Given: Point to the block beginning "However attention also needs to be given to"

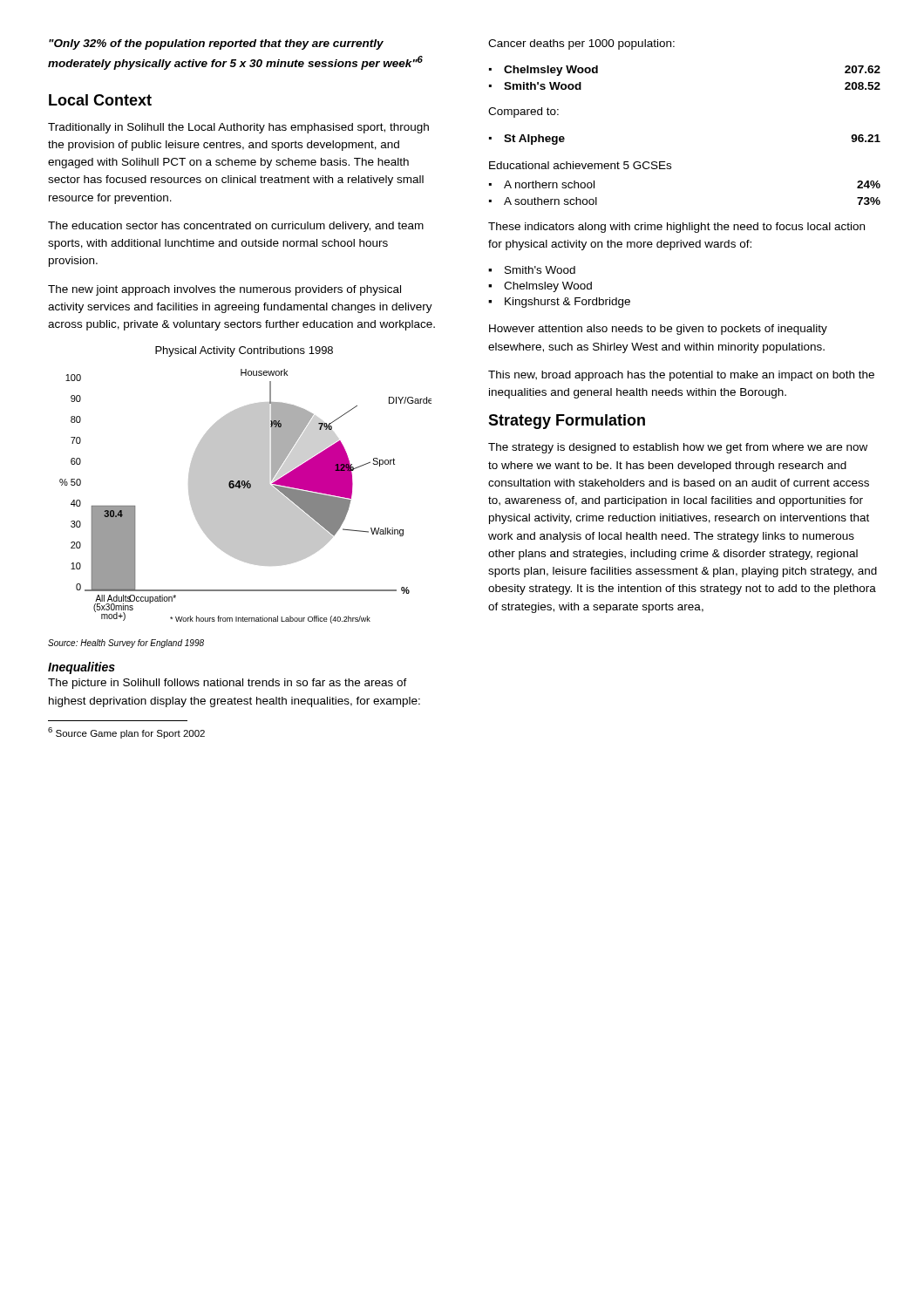Looking at the screenshot, I should click(658, 337).
